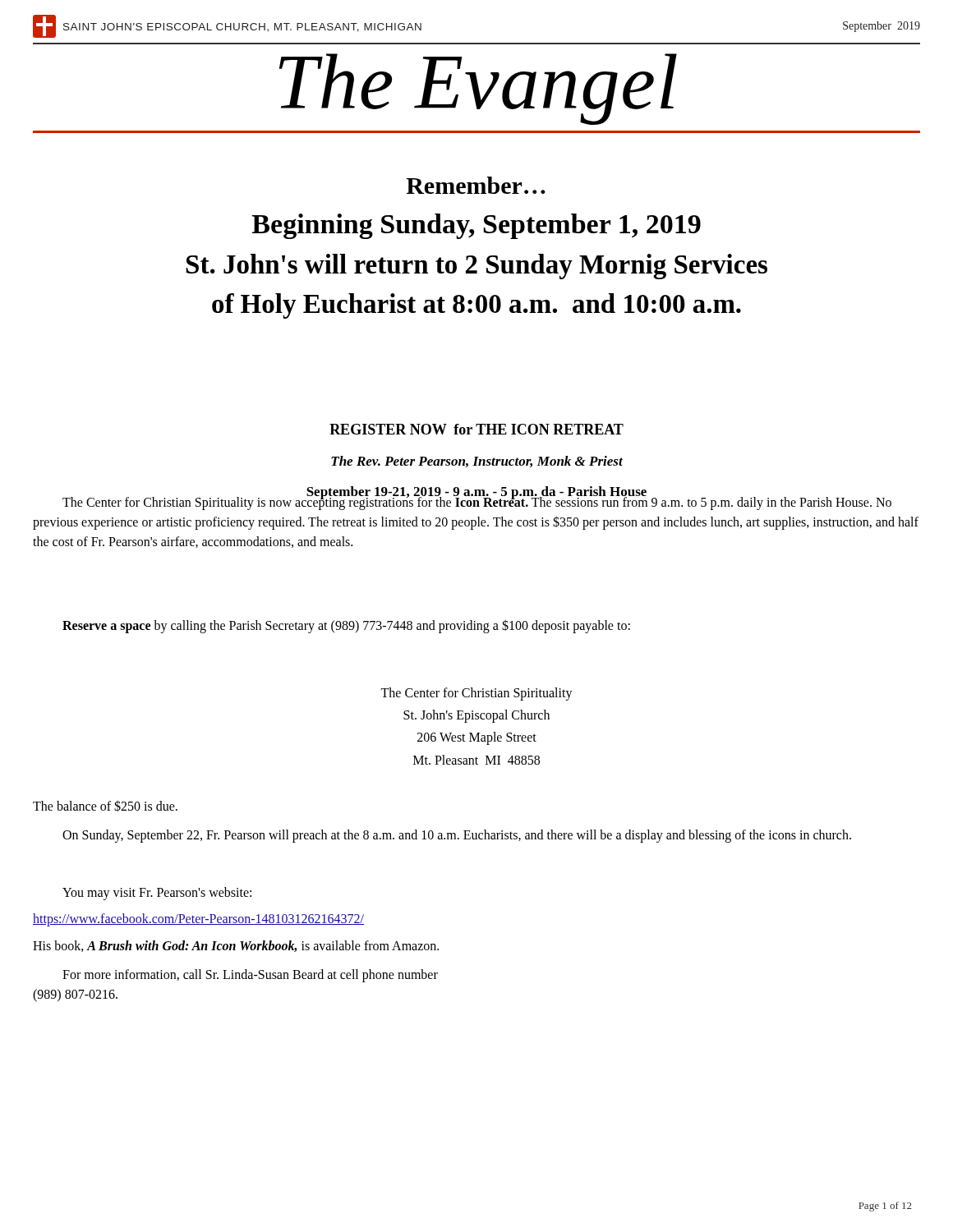Find the block starting "The Center for Christian Spirituality St. John's Episcopal"
953x1232 pixels.
tap(476, 726)
